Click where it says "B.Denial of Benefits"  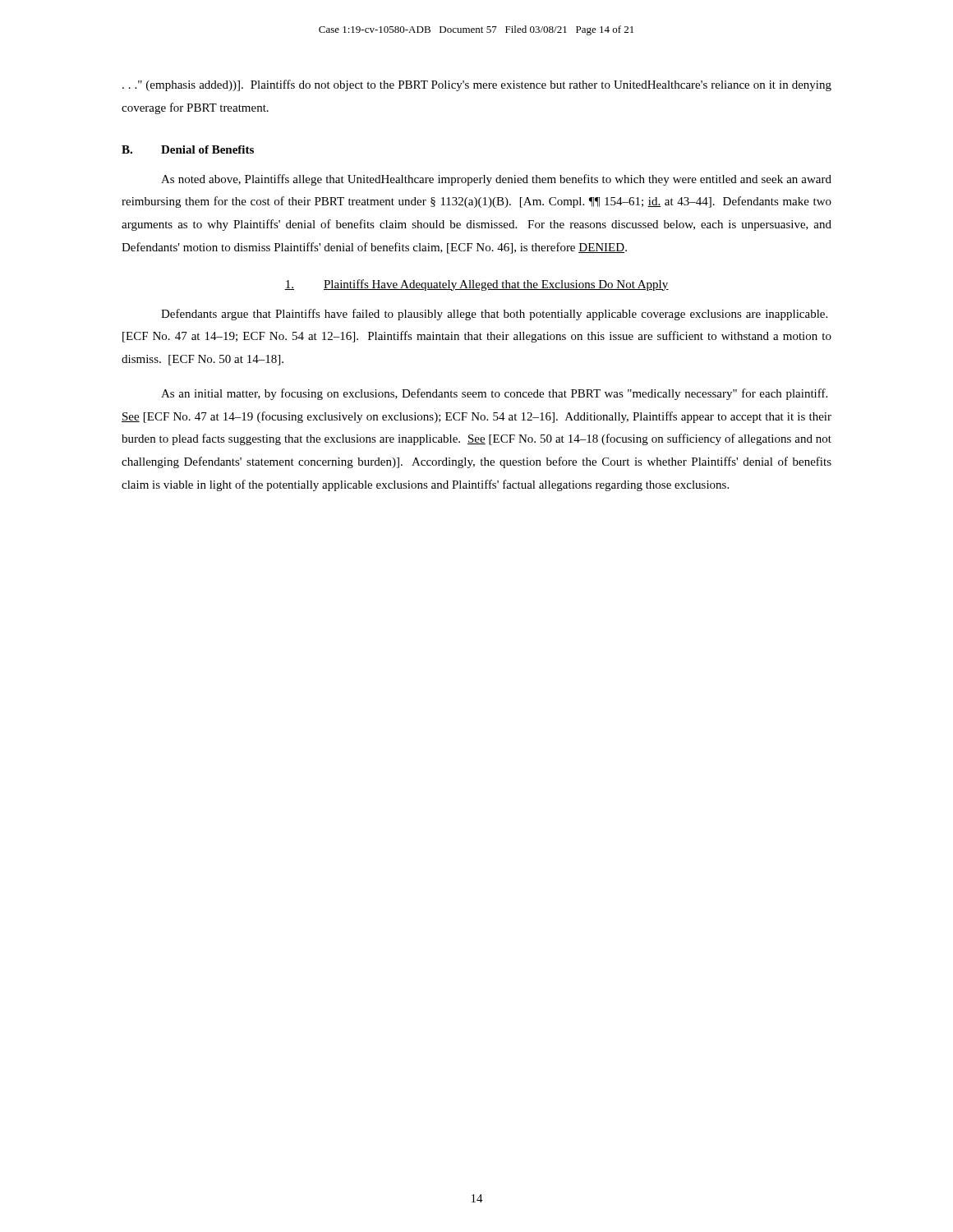click(x=188, y=150)
